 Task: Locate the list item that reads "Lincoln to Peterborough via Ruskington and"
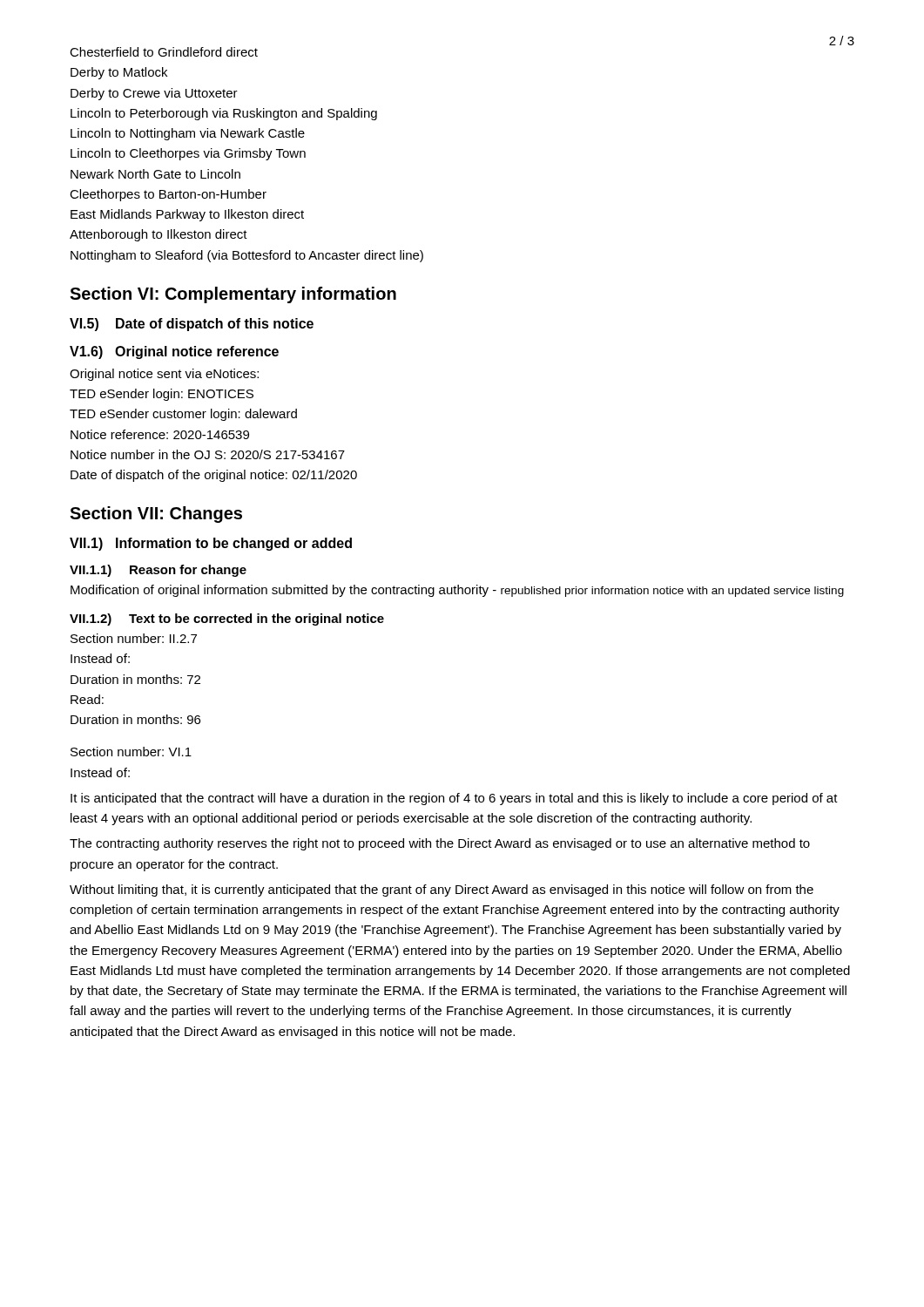pos(224,113)
